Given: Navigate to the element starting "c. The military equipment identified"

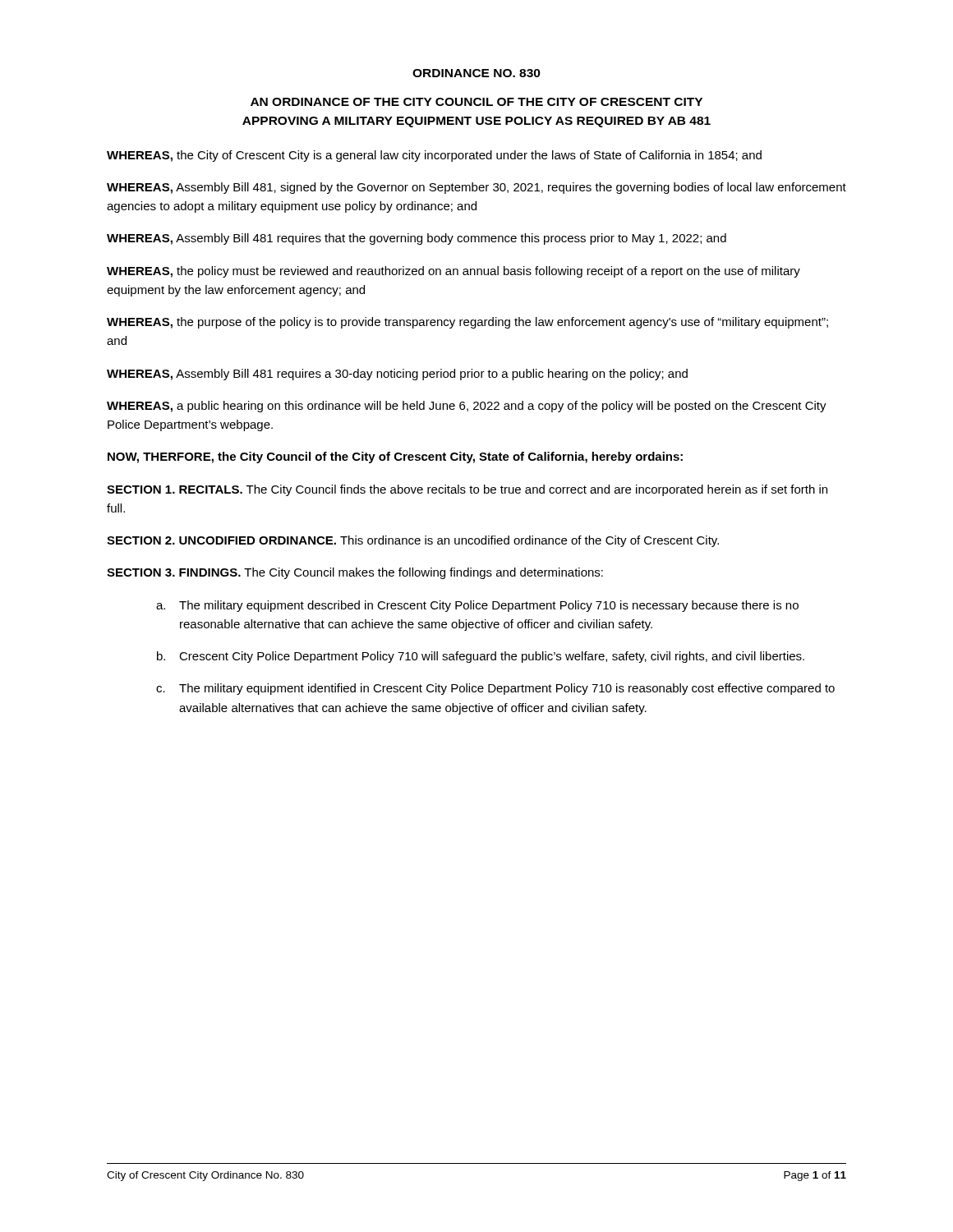Looking at the screenshot, I should 501,698.
